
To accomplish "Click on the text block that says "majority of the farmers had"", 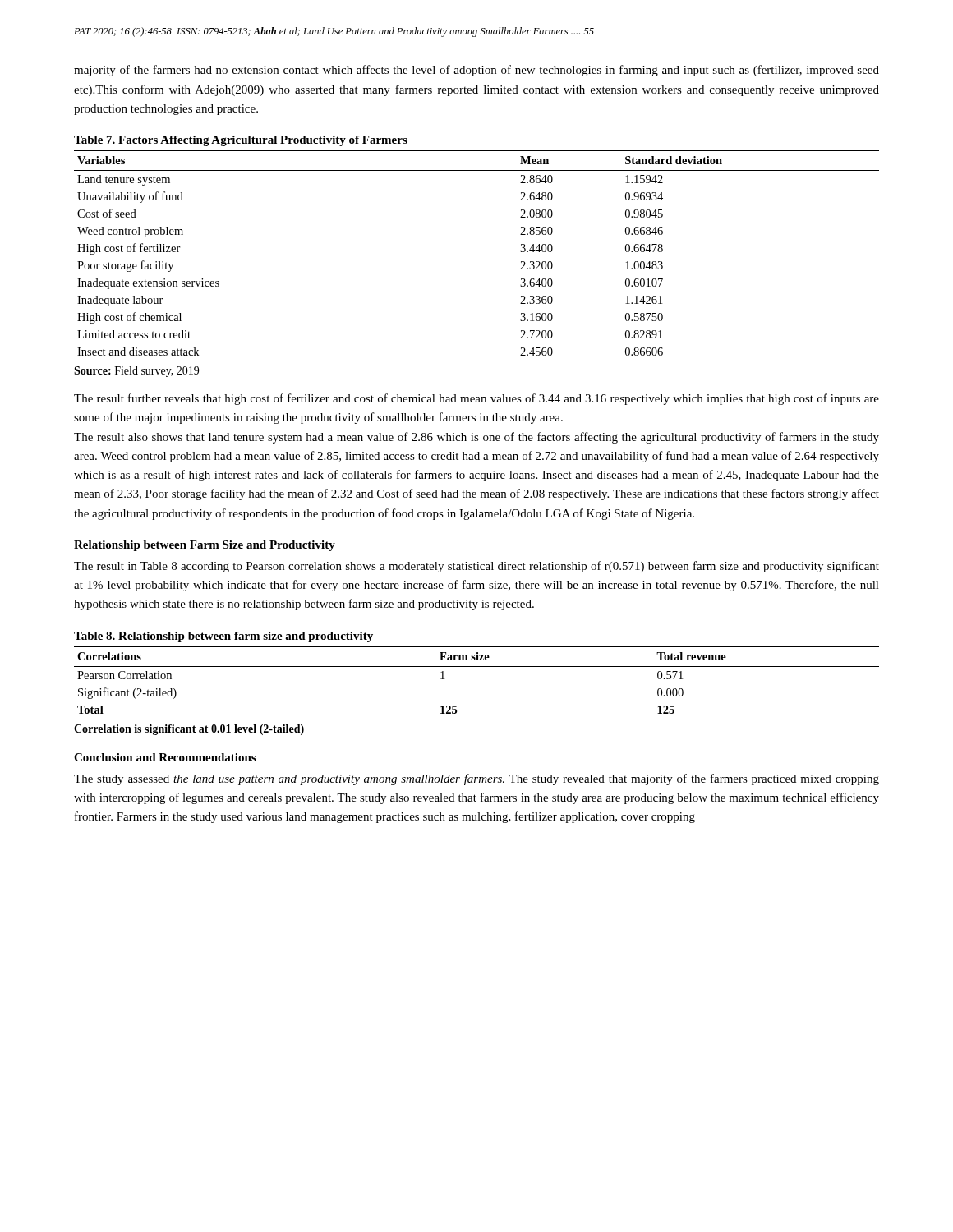I will pos(476,89).
